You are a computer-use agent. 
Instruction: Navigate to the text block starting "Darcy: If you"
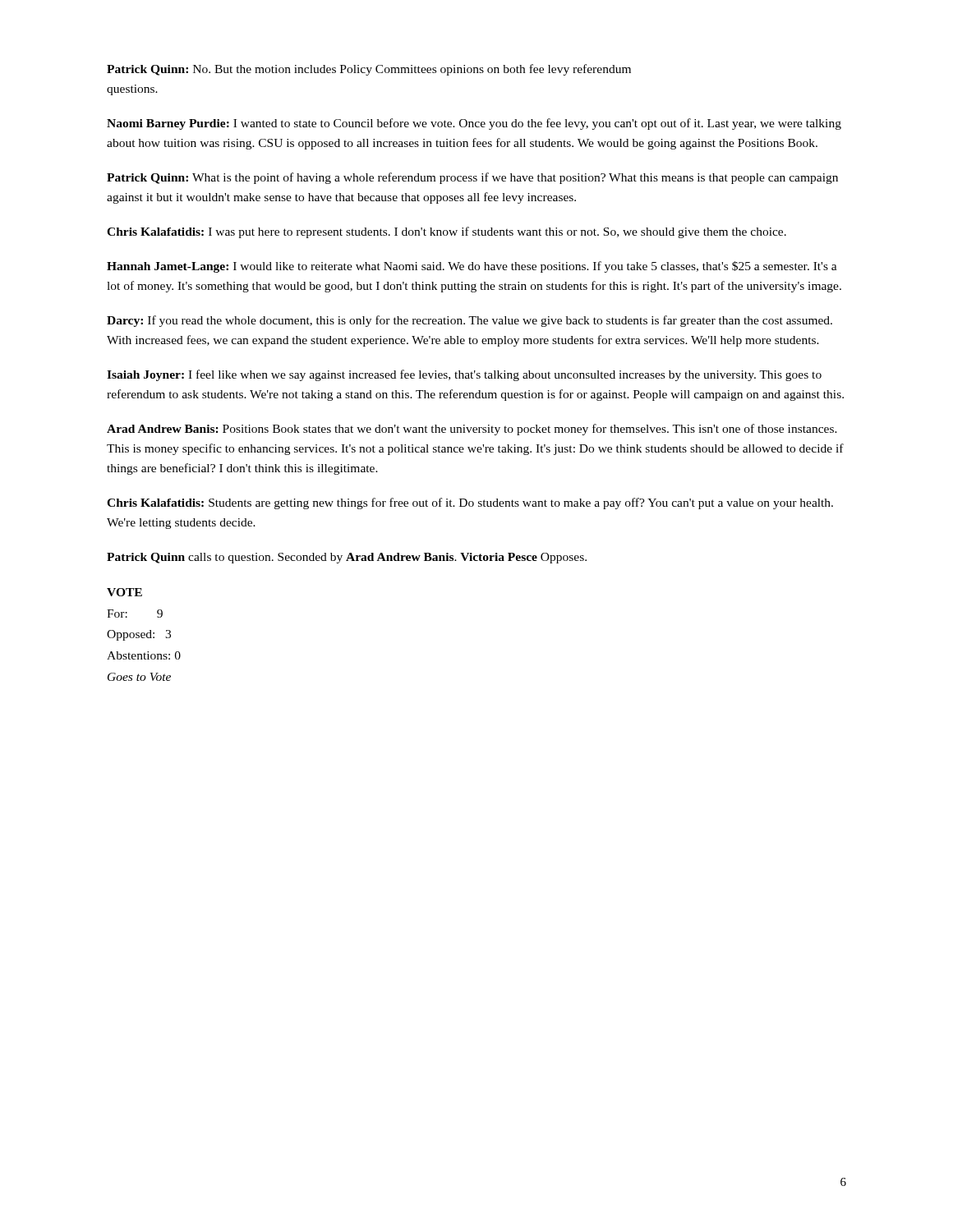click(470, 330)
